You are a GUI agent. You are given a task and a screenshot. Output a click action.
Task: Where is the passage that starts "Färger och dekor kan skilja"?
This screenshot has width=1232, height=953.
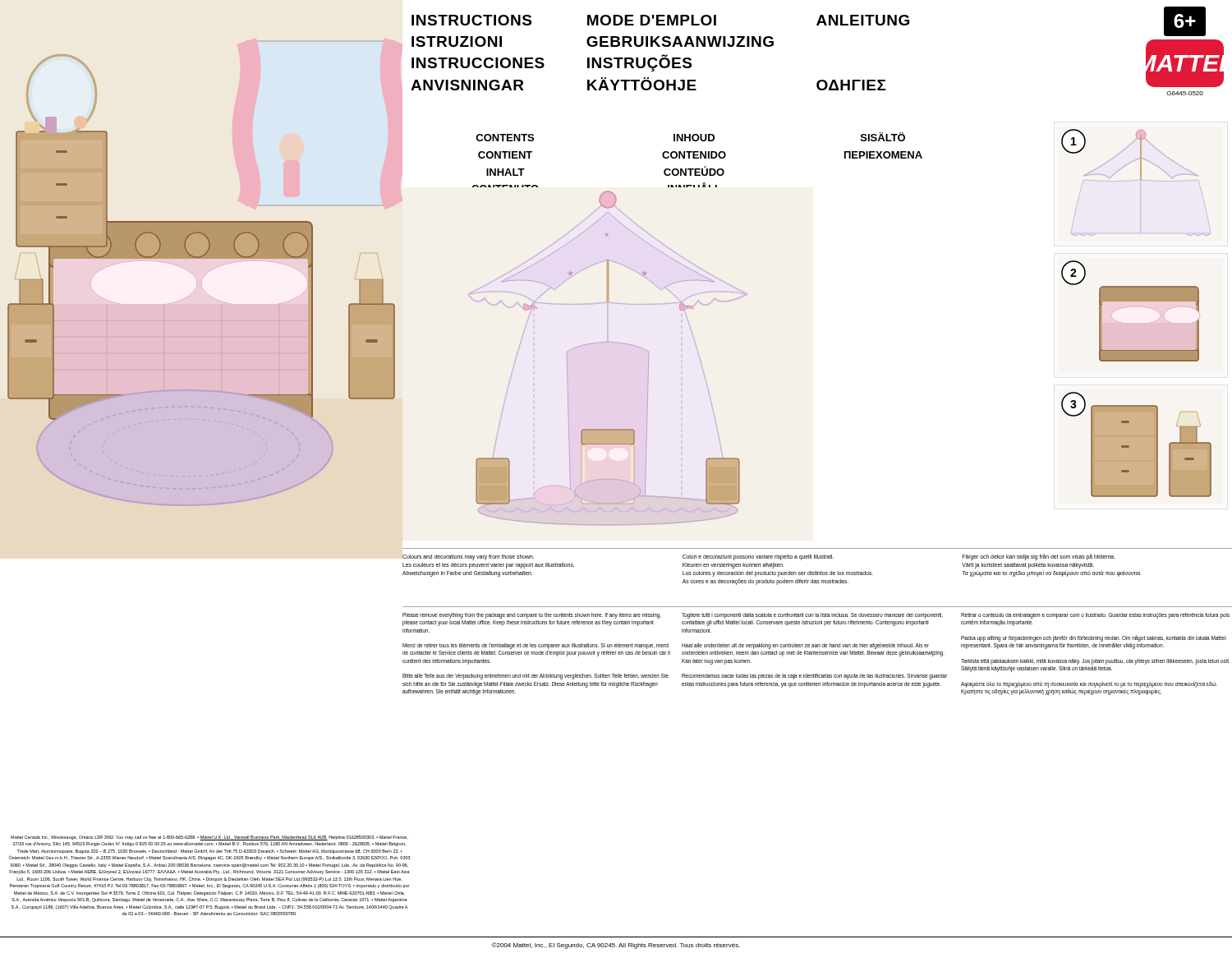1052,565
